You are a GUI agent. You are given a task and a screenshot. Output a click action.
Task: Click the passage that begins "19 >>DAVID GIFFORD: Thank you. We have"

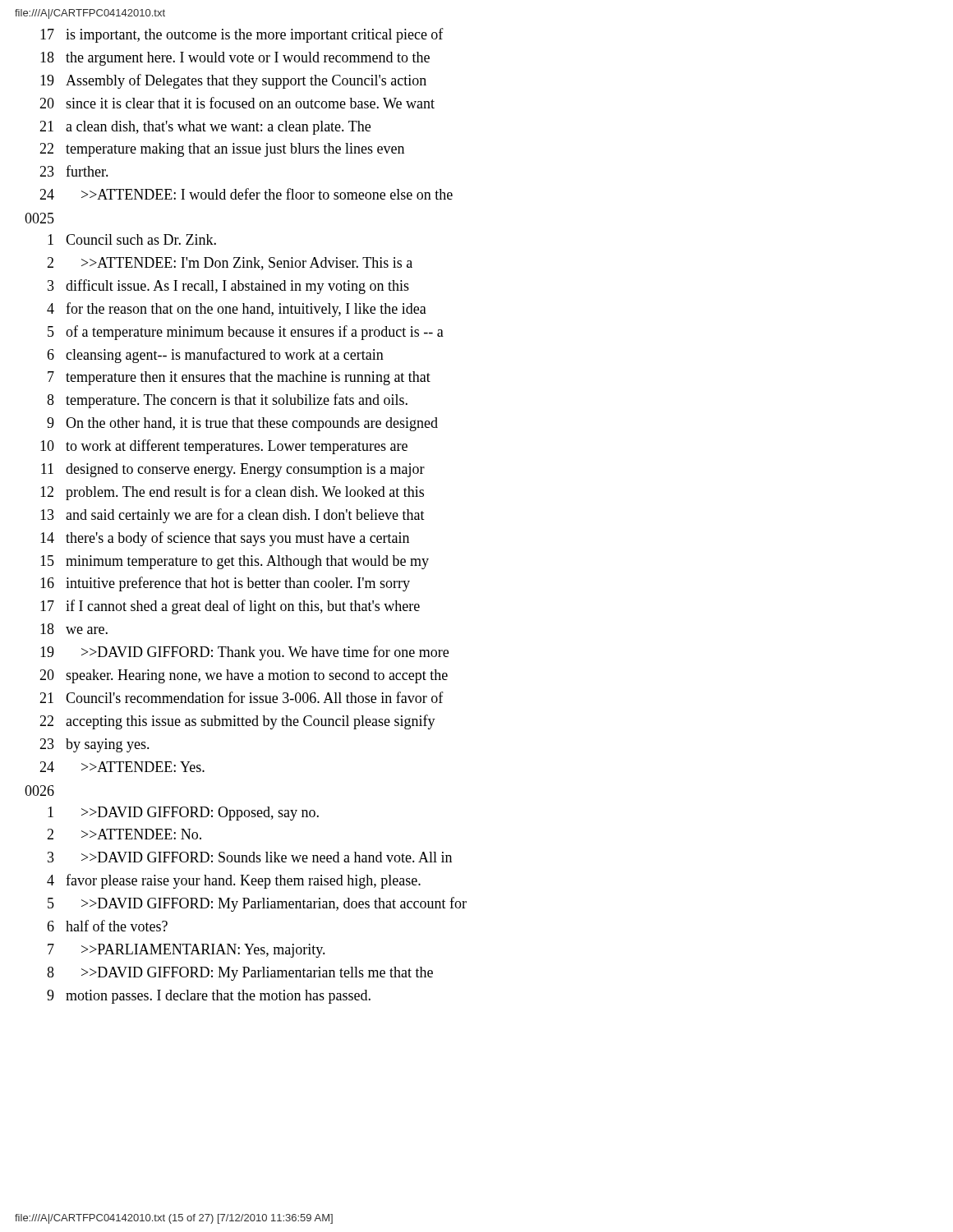tap(237, 653)
